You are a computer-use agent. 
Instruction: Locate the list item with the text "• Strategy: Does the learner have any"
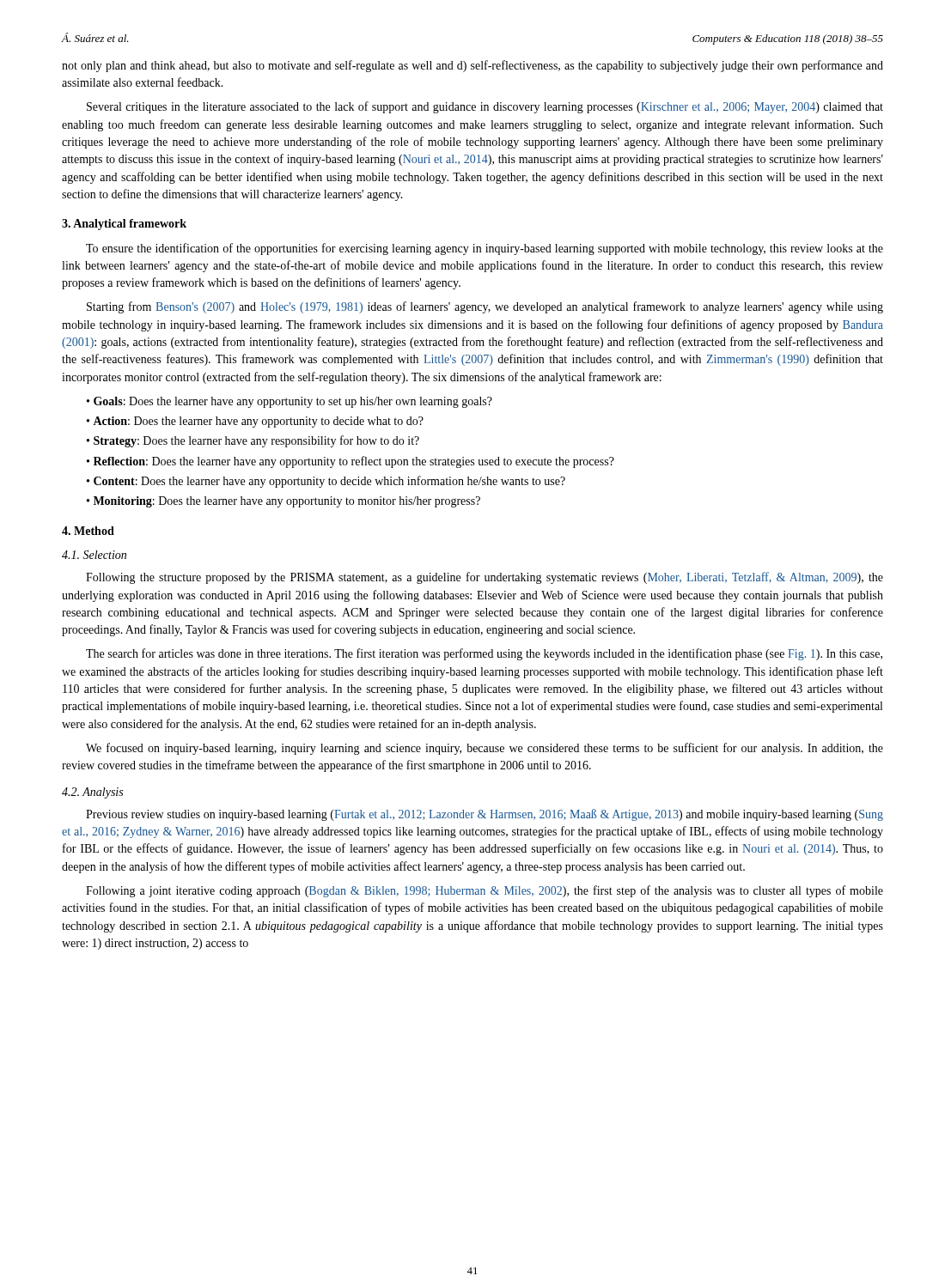(253, 441)
